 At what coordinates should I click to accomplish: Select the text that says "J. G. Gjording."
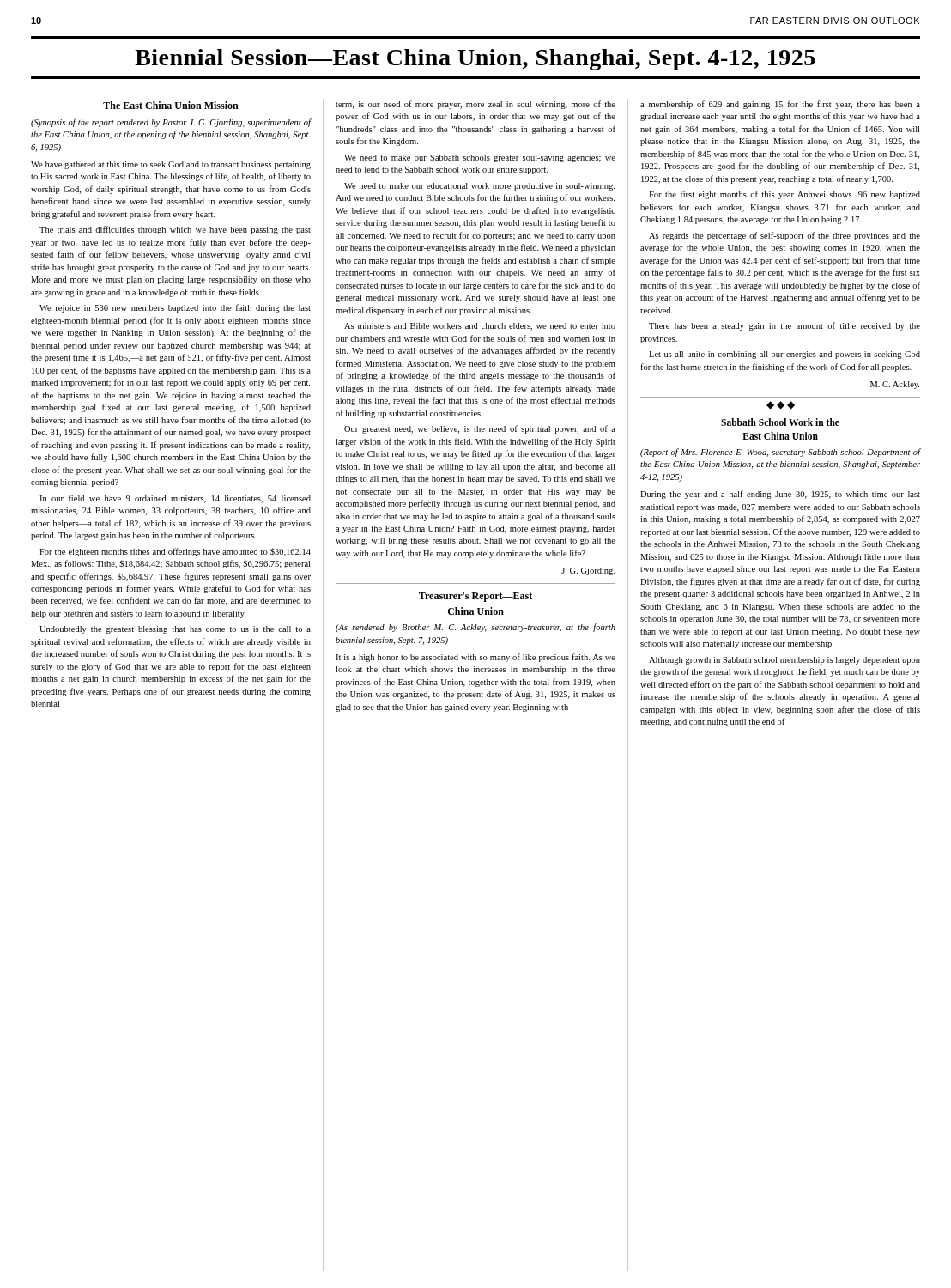(476, 572)
